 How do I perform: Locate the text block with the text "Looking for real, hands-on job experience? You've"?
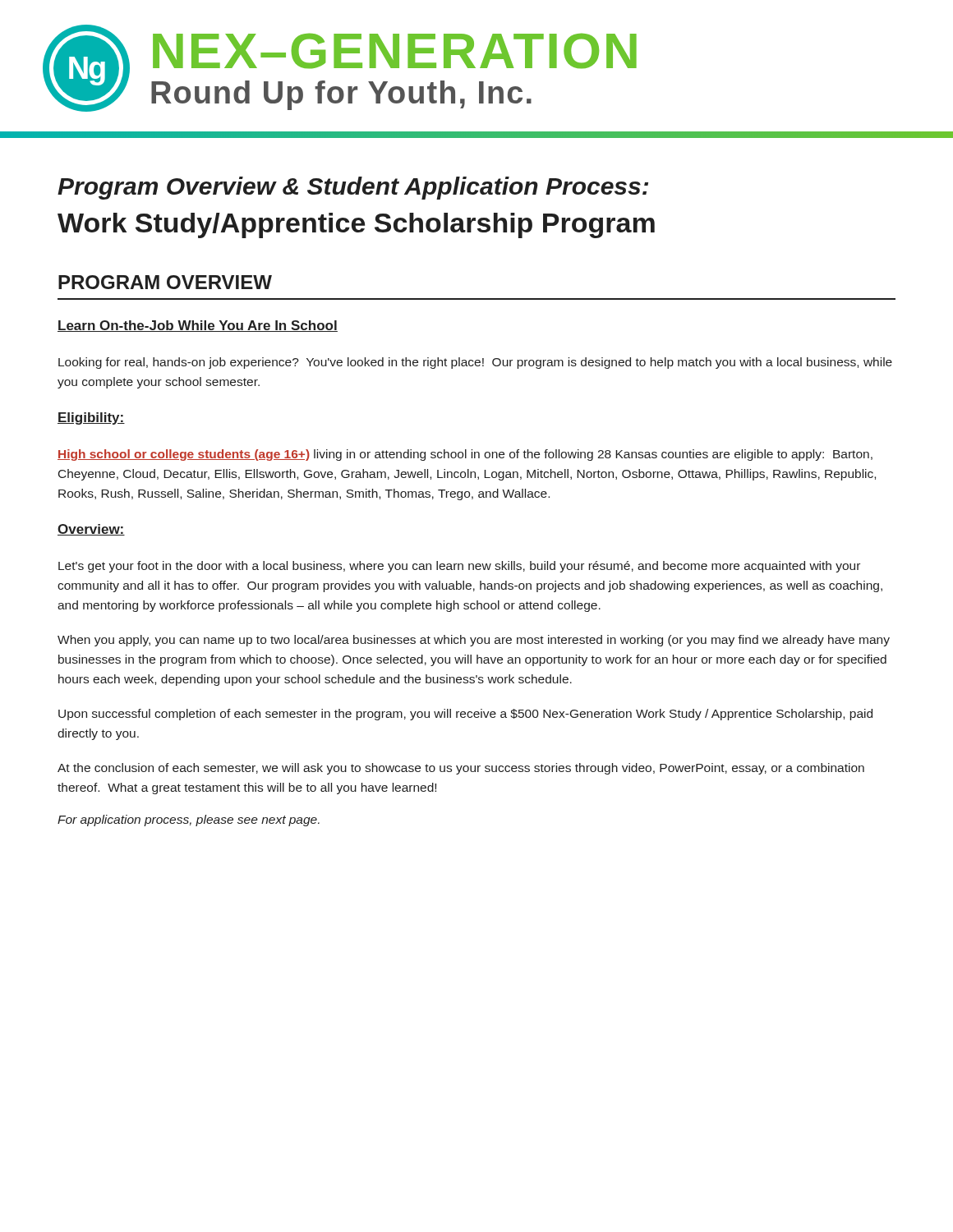[475, 372]
